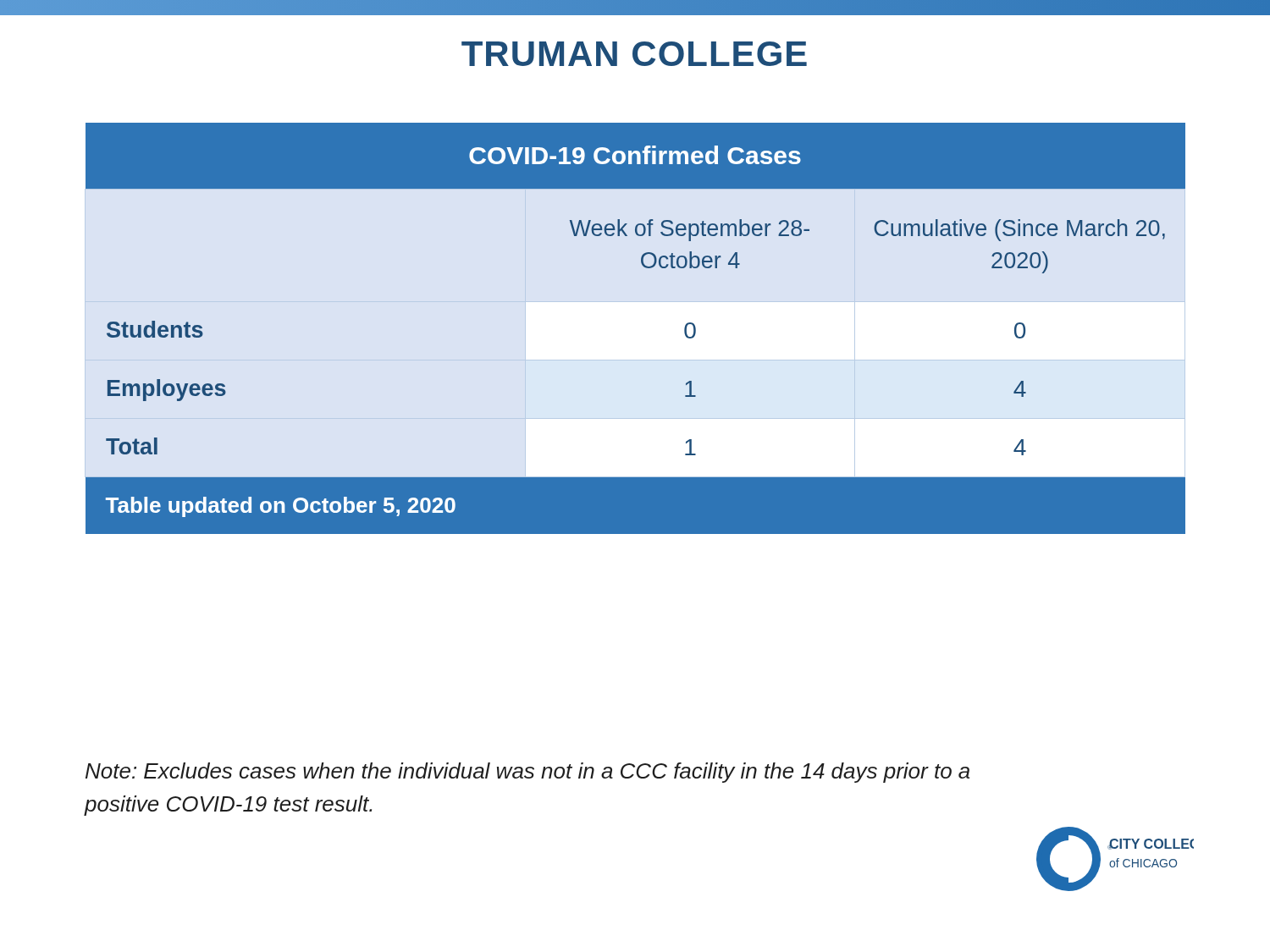Locate the element starting "Note: Excludes cases when the"
The width and height of the screenshot is (1270, 952).
coord(528,787)
